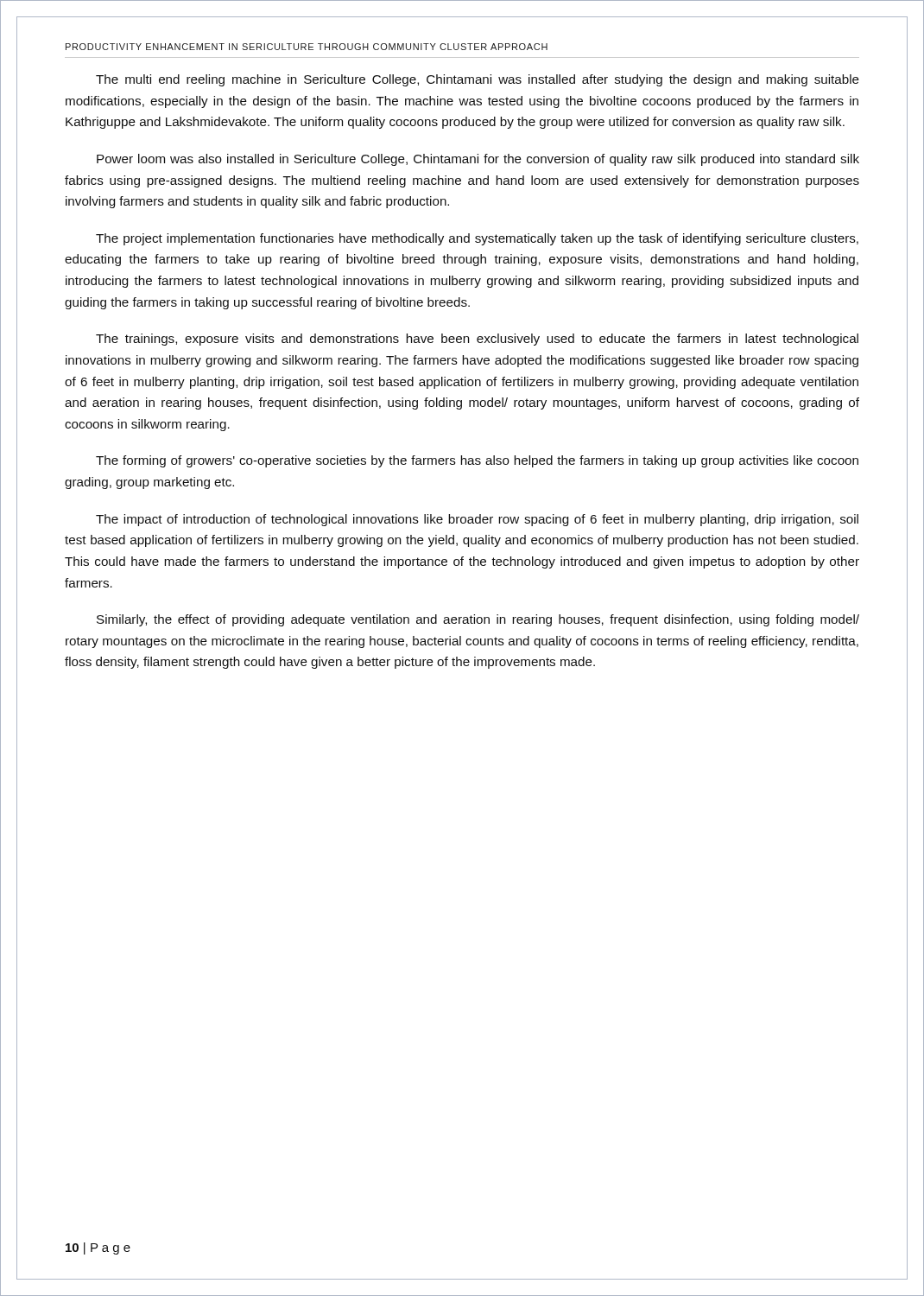Click the passage that begins "The multi end reeling"
This screenshot has width=924, height=1296.
462,101
